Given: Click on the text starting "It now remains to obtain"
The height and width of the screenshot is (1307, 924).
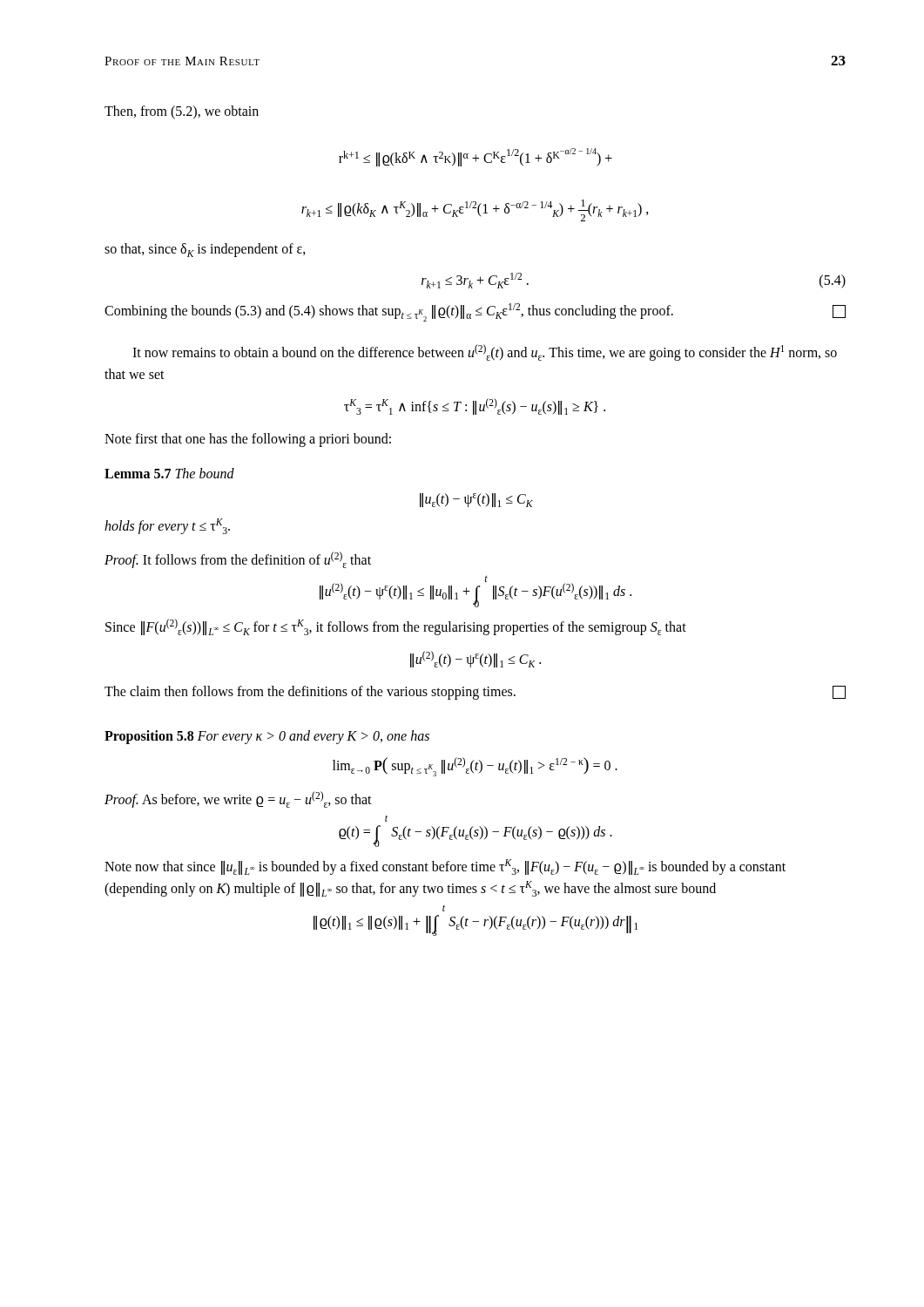Looking at the screenshot, I should tap(475, 364).
